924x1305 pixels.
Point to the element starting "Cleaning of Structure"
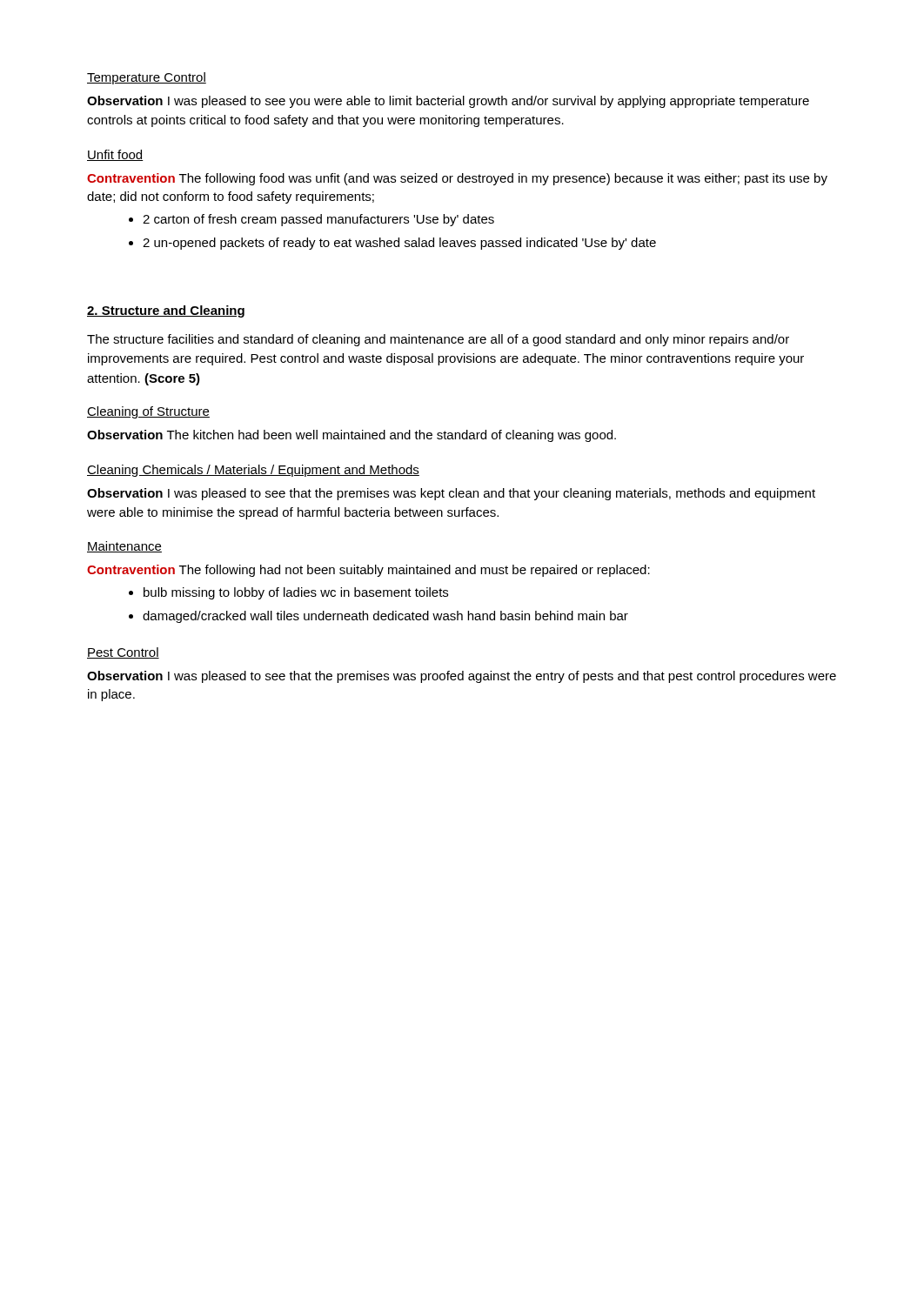(x=148, y=411)
